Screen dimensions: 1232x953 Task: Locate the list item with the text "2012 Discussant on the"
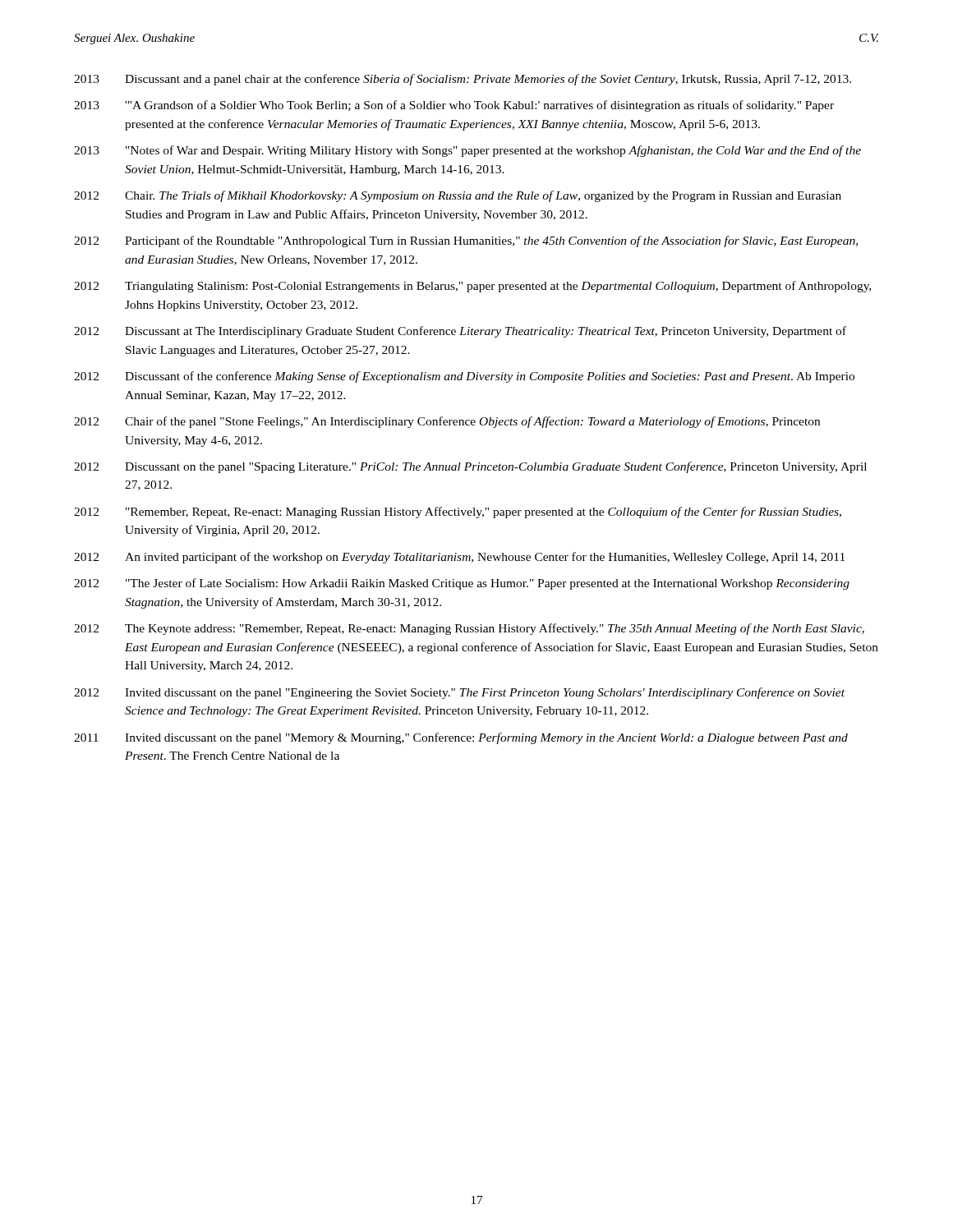(x=476, y=476)
